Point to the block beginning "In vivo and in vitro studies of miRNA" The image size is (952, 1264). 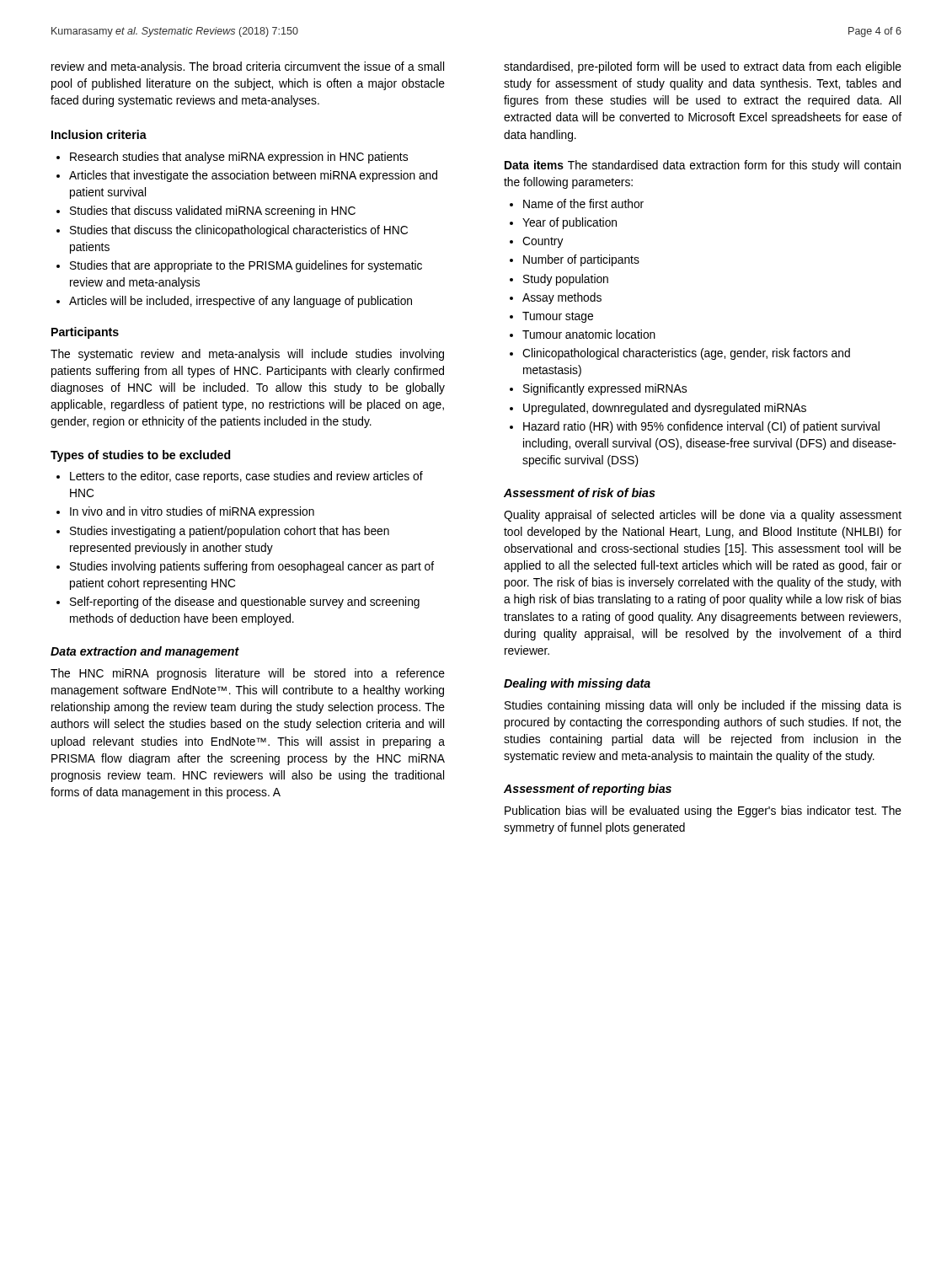click(x=192, y=512)
